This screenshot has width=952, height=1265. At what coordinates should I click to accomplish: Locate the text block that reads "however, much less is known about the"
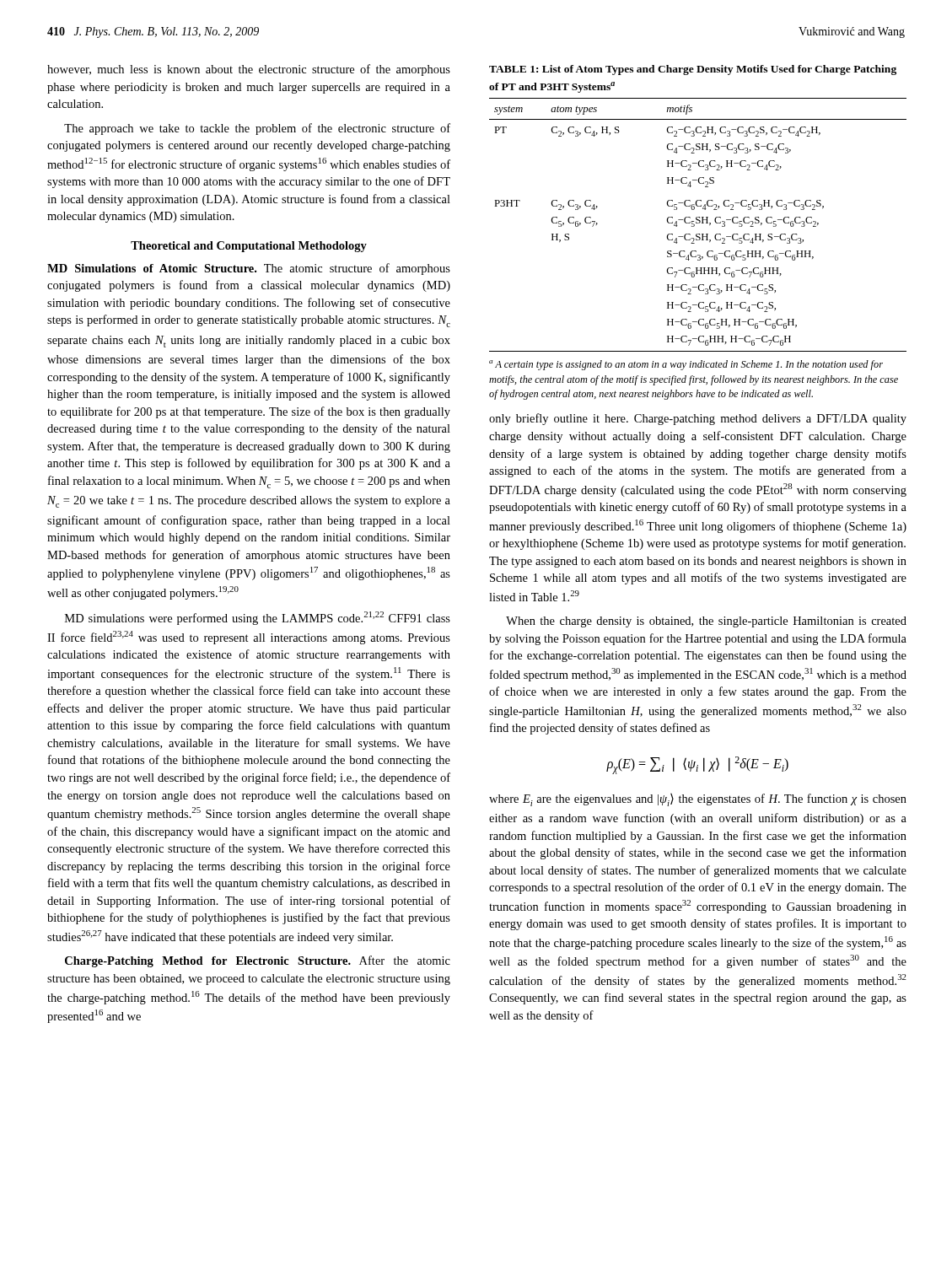(x=249, y=86)
